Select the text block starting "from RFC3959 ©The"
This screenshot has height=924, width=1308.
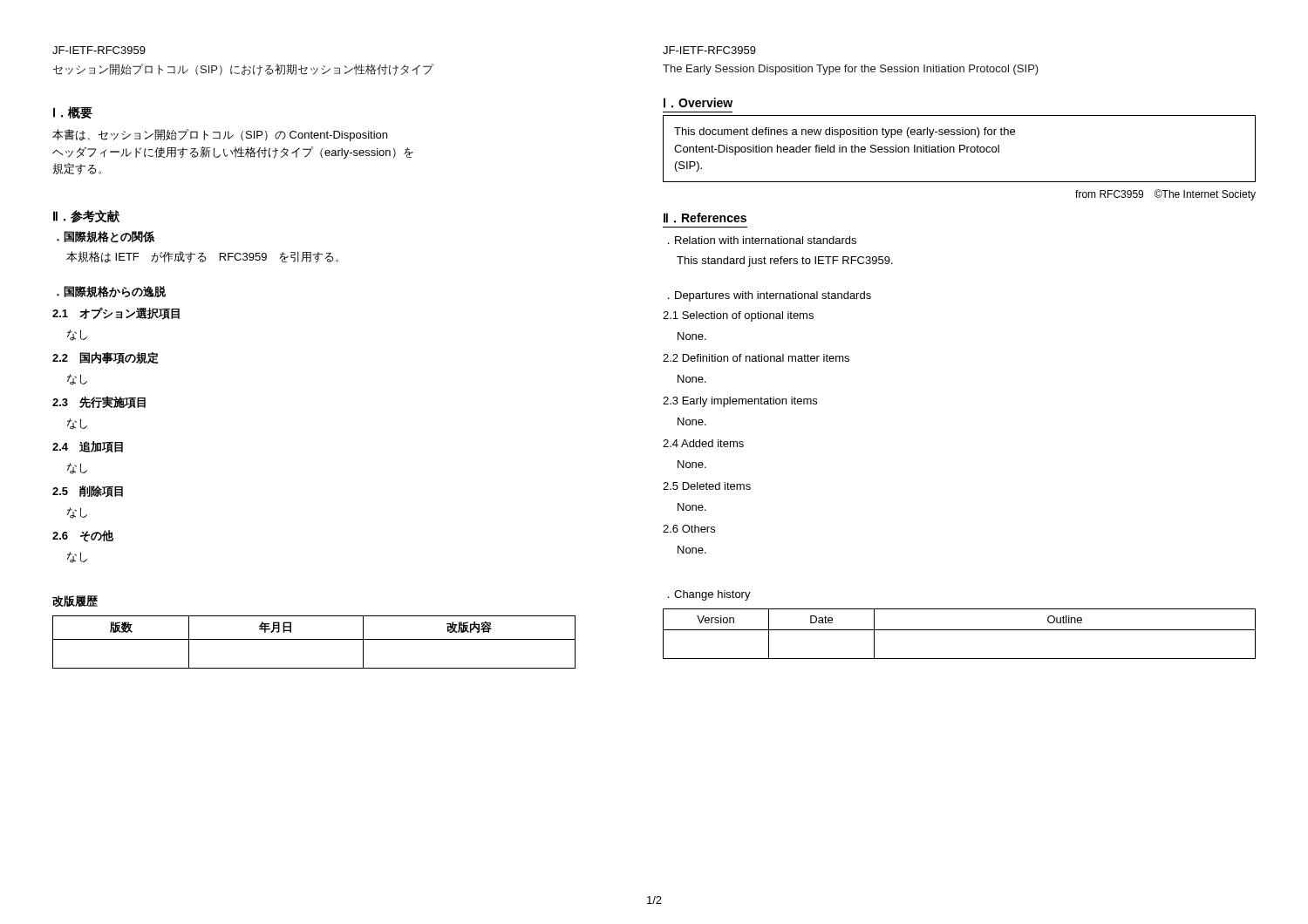[1165, 194]
